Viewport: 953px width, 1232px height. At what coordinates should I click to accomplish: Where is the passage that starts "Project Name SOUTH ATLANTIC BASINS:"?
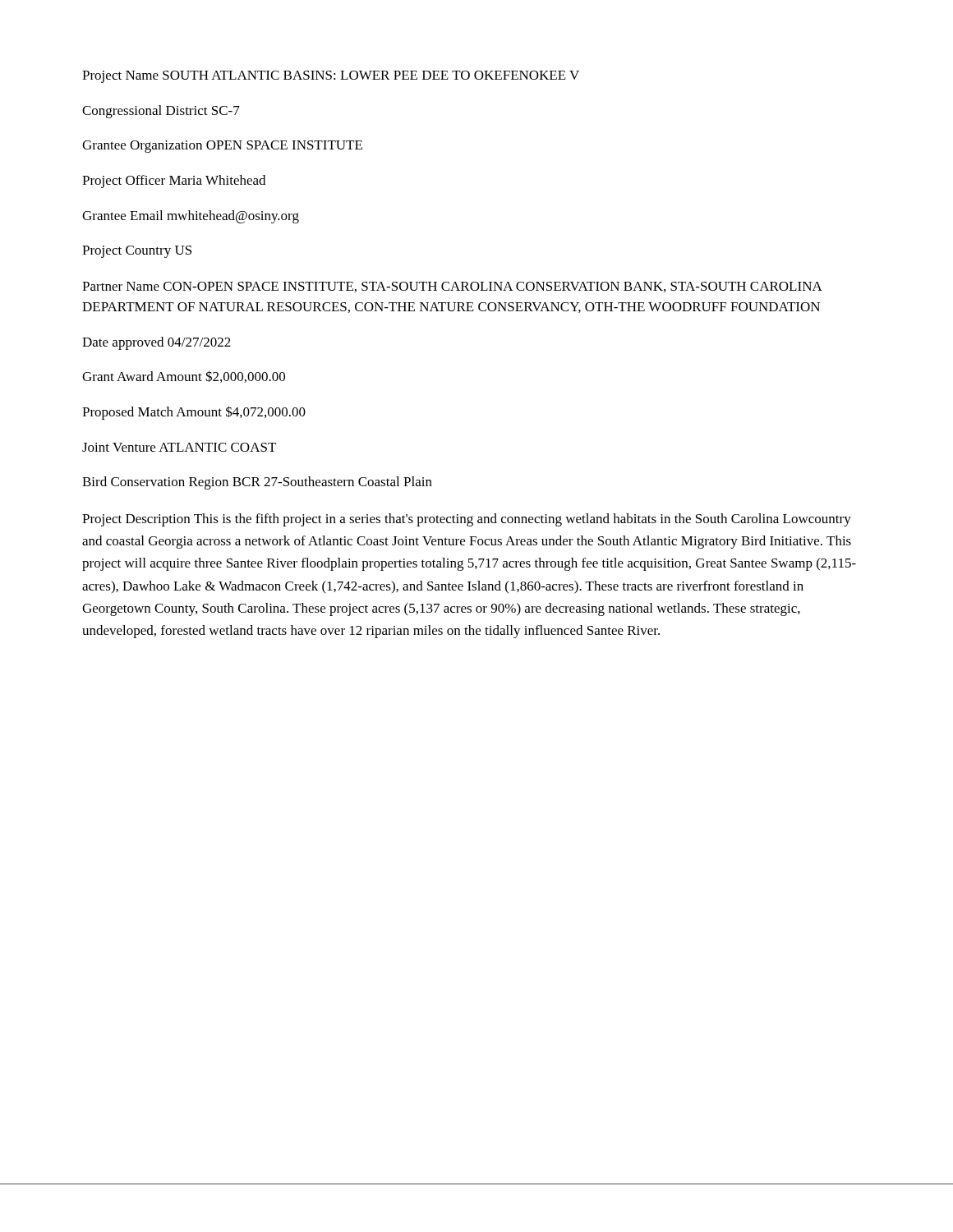[331, 75]
